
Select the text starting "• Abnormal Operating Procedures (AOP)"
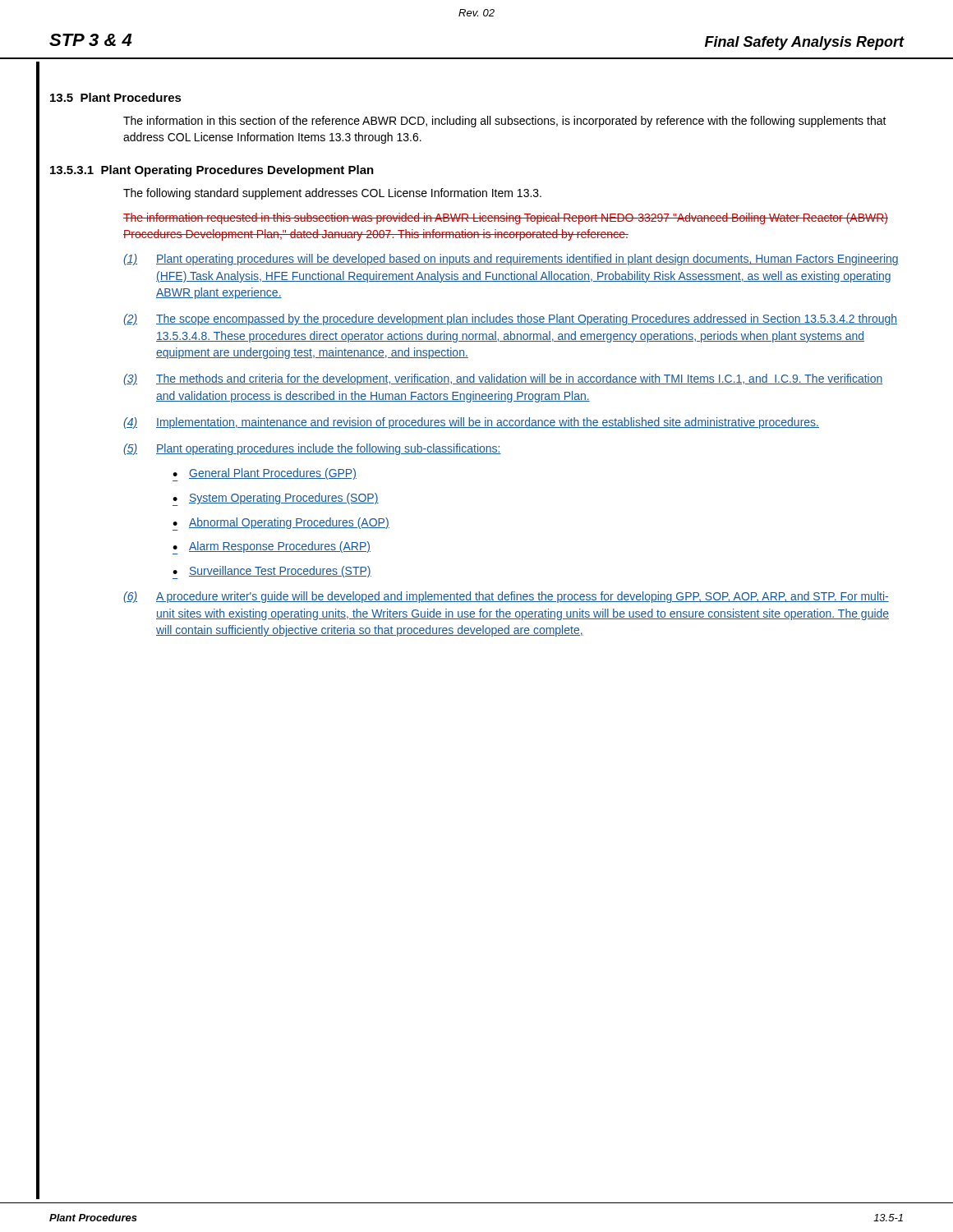coord(281,524)
